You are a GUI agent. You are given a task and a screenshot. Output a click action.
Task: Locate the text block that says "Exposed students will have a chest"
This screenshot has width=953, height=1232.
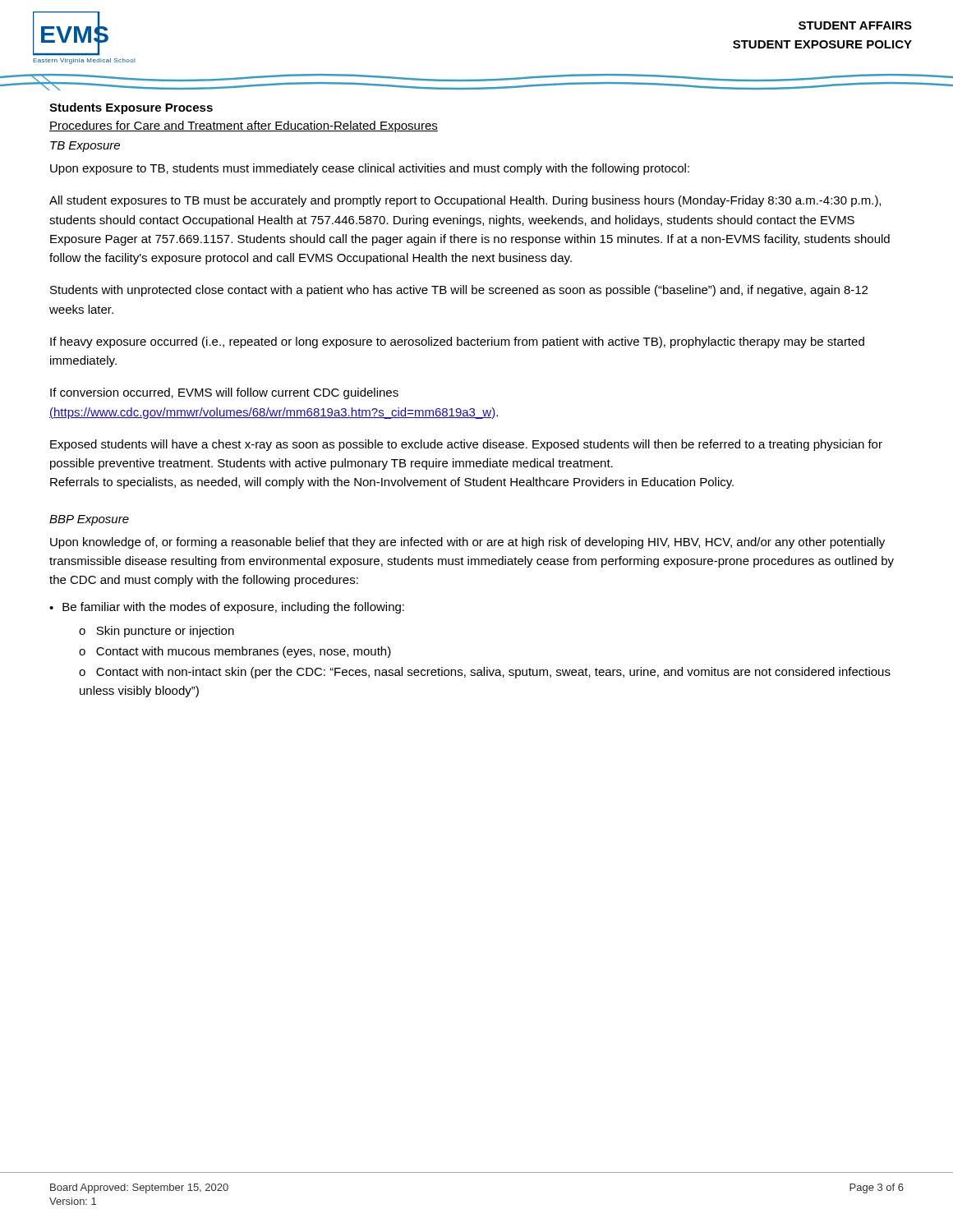tap(466, 463)
